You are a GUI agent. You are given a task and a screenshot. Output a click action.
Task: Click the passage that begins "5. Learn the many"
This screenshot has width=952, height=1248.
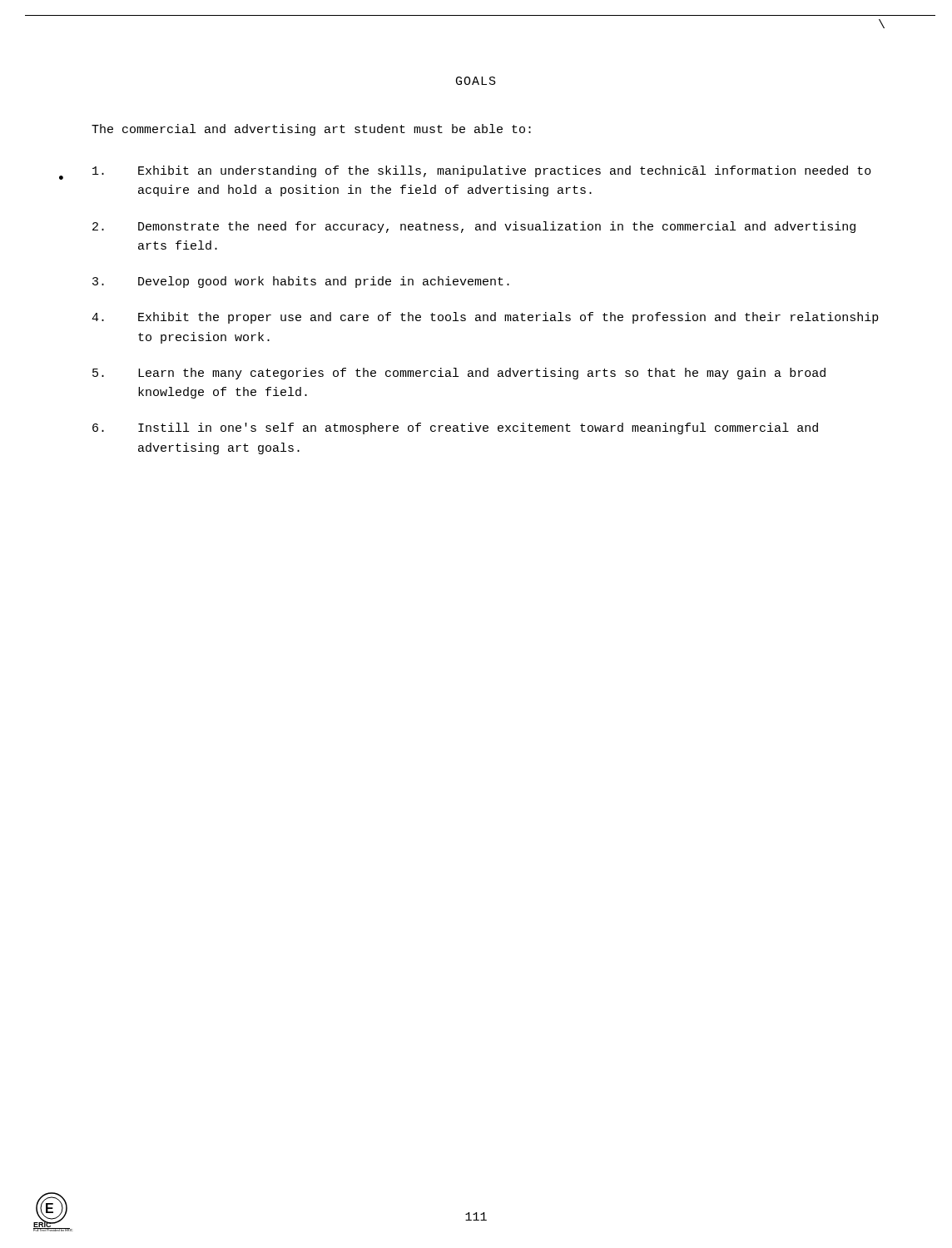[x=489, y=384]
